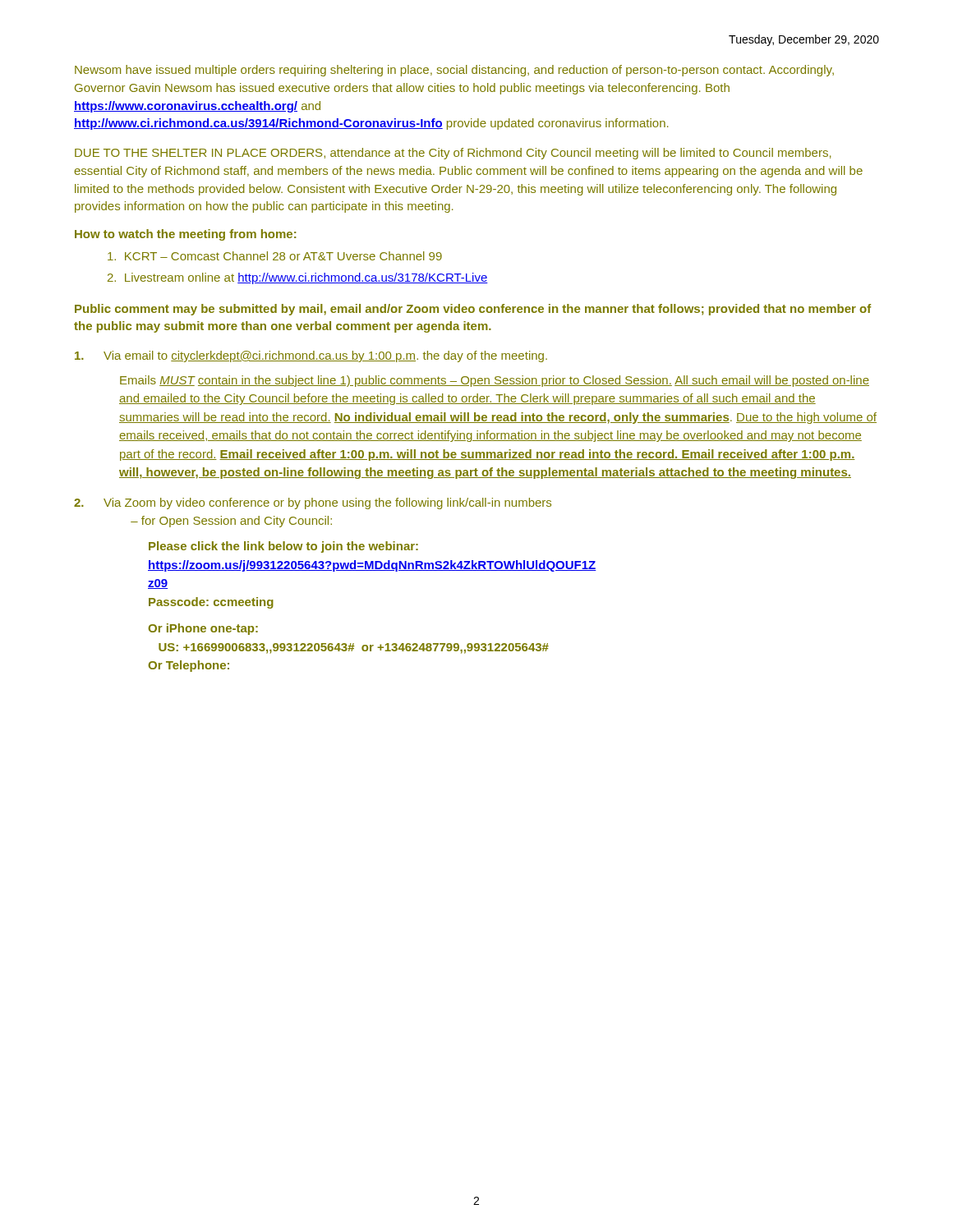Locate the text block containing "Or iPhone one-tap: US:"
953x1232 pixels.
(348, 647)
